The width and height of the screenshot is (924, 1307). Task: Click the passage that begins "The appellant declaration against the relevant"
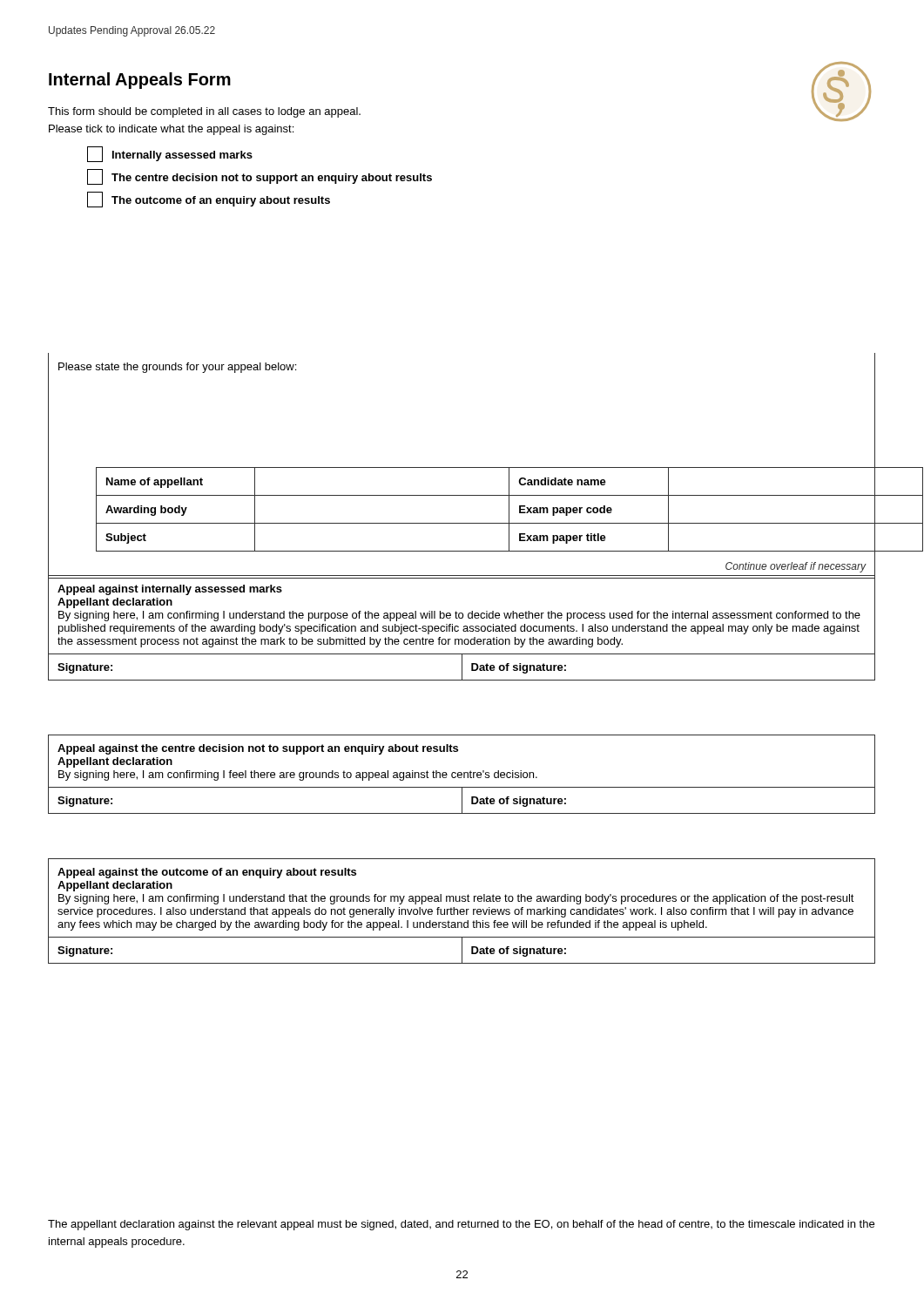click(461, 1232)
